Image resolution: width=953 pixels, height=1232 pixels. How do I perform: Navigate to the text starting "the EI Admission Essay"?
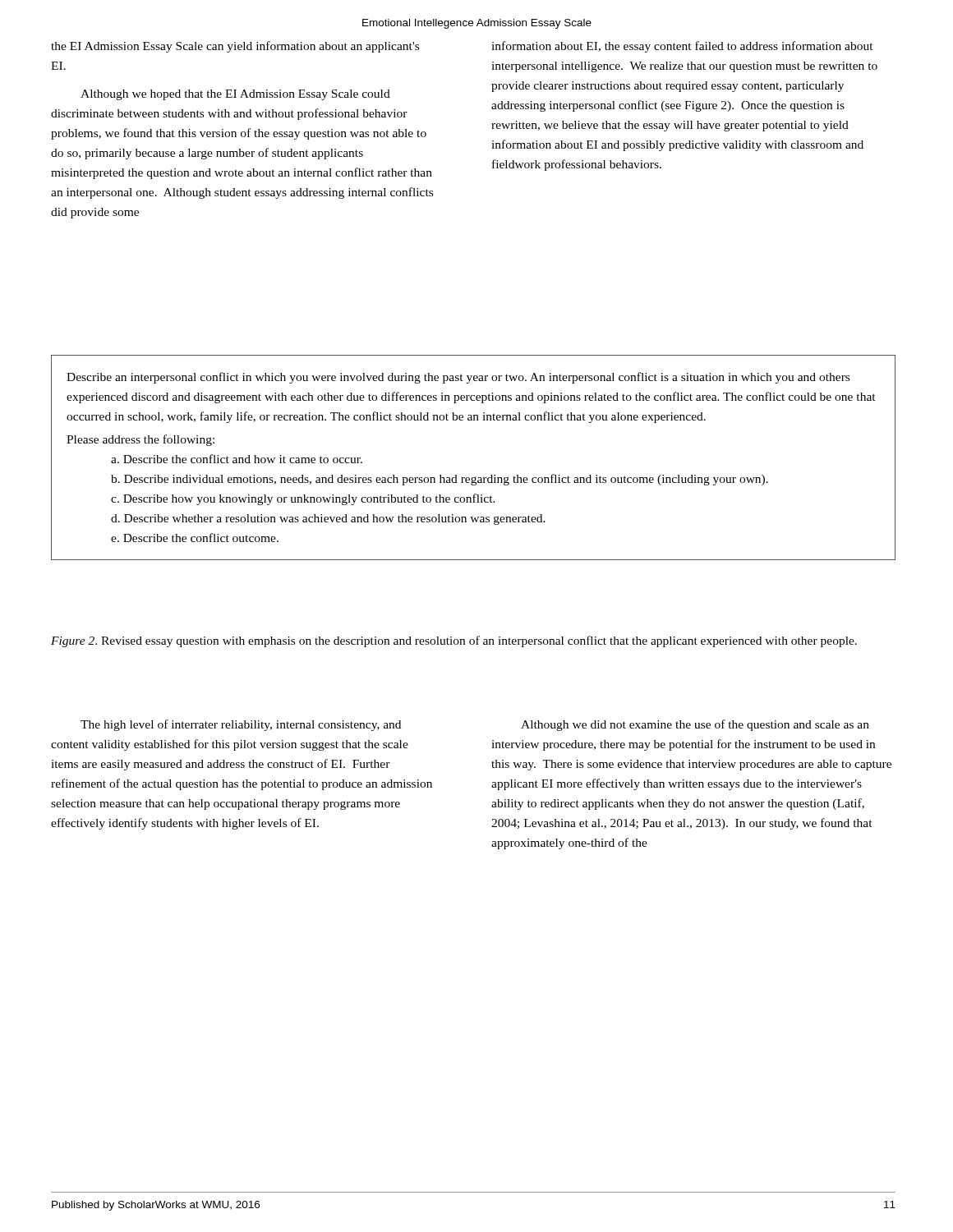click(x=244, y=129)
